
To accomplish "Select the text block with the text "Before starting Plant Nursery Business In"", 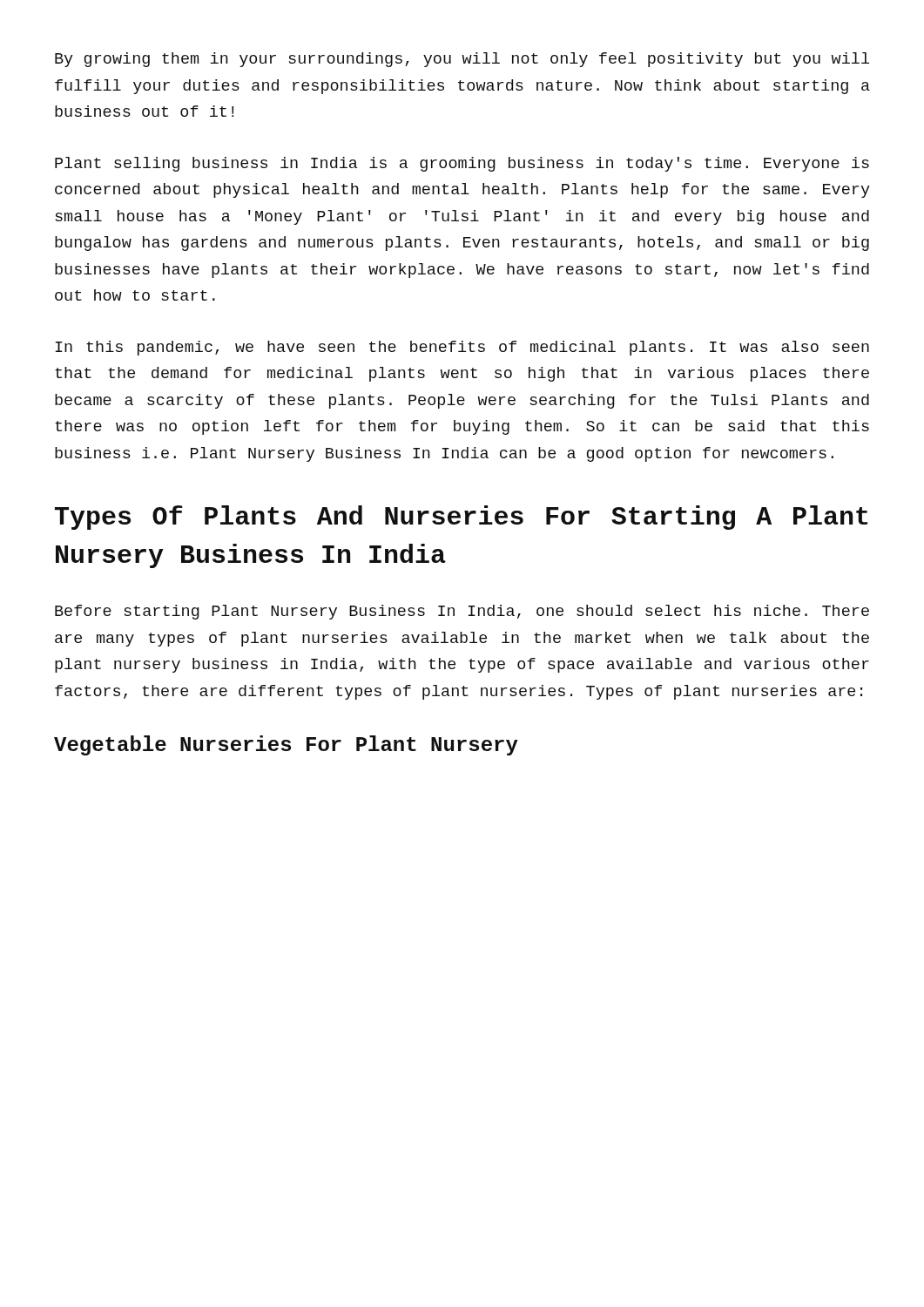I will tap(462, 652).
